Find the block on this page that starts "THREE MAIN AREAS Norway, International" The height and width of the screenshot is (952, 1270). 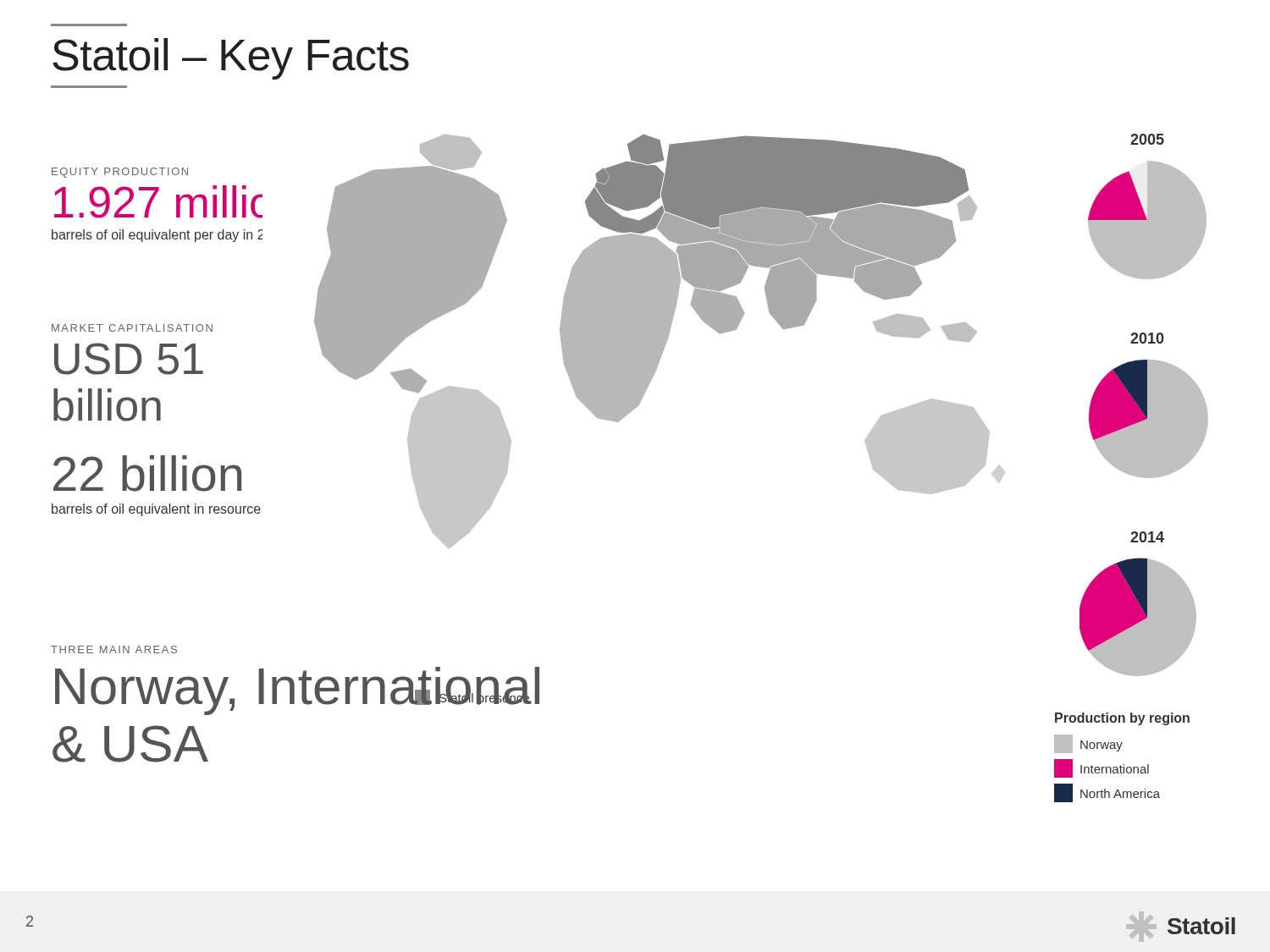313,708
